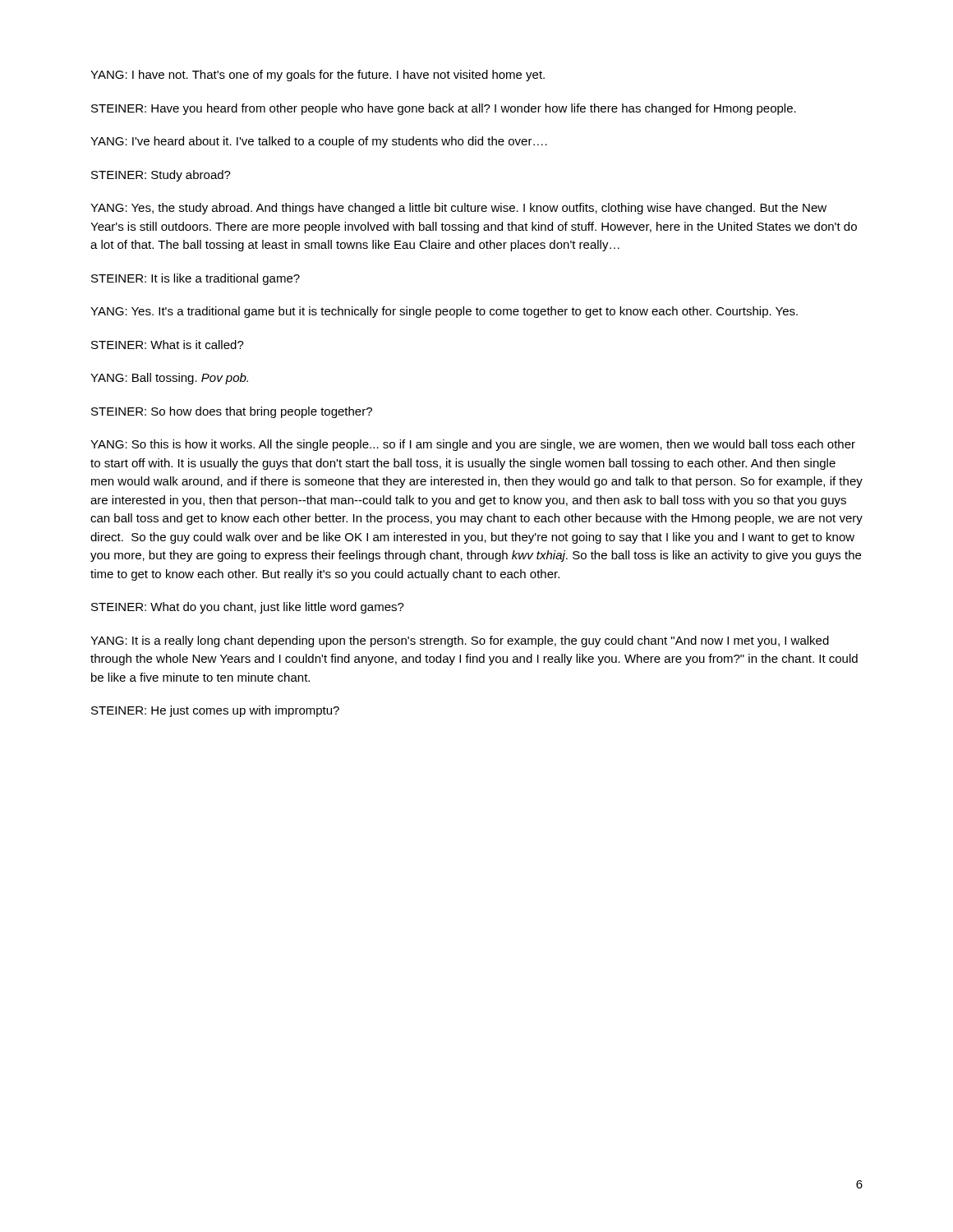Select the text block that says "STEINER: Have you heard from"

[x=443, y=108]
